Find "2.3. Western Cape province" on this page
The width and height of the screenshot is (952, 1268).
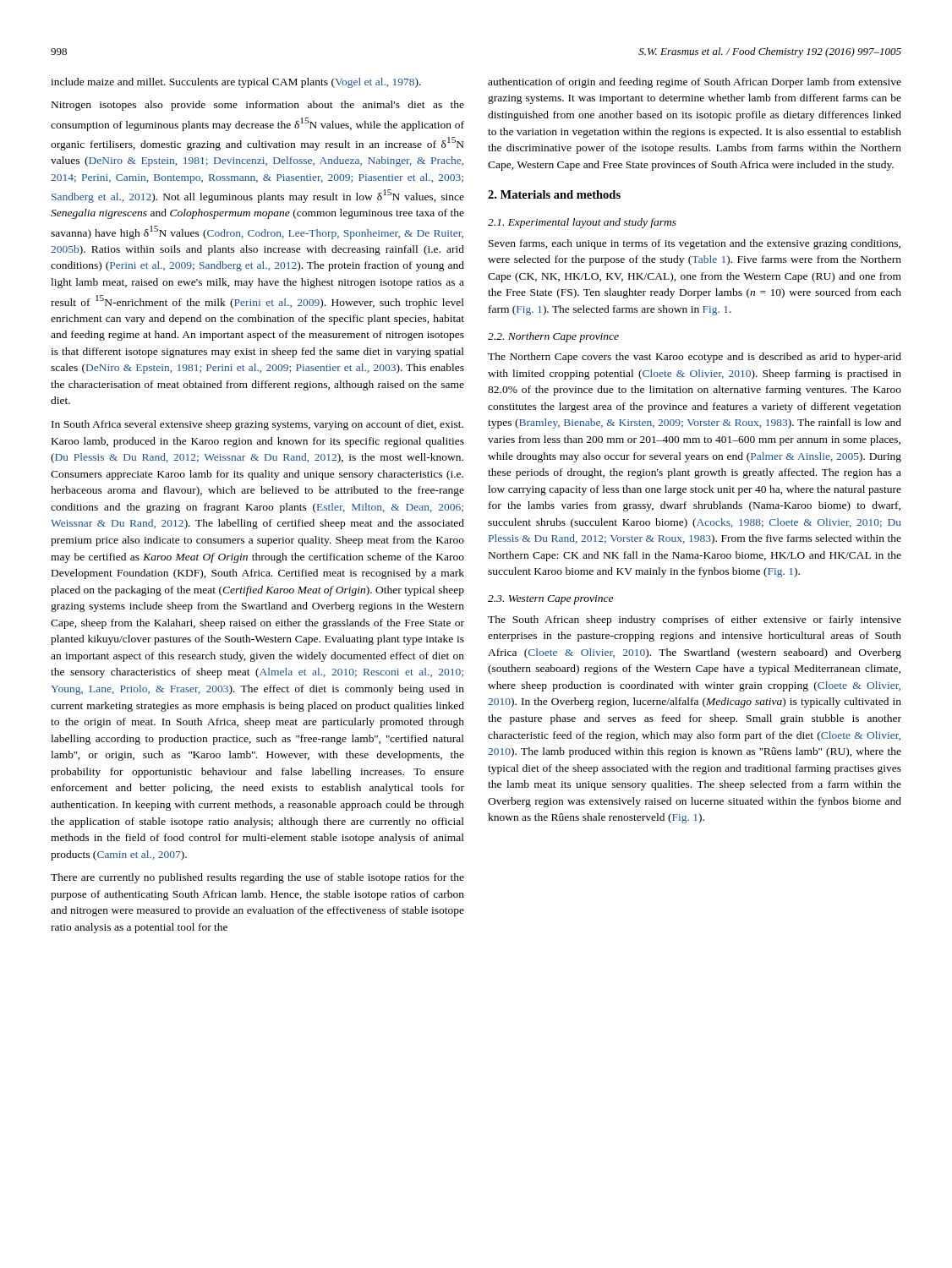point(550,600)
